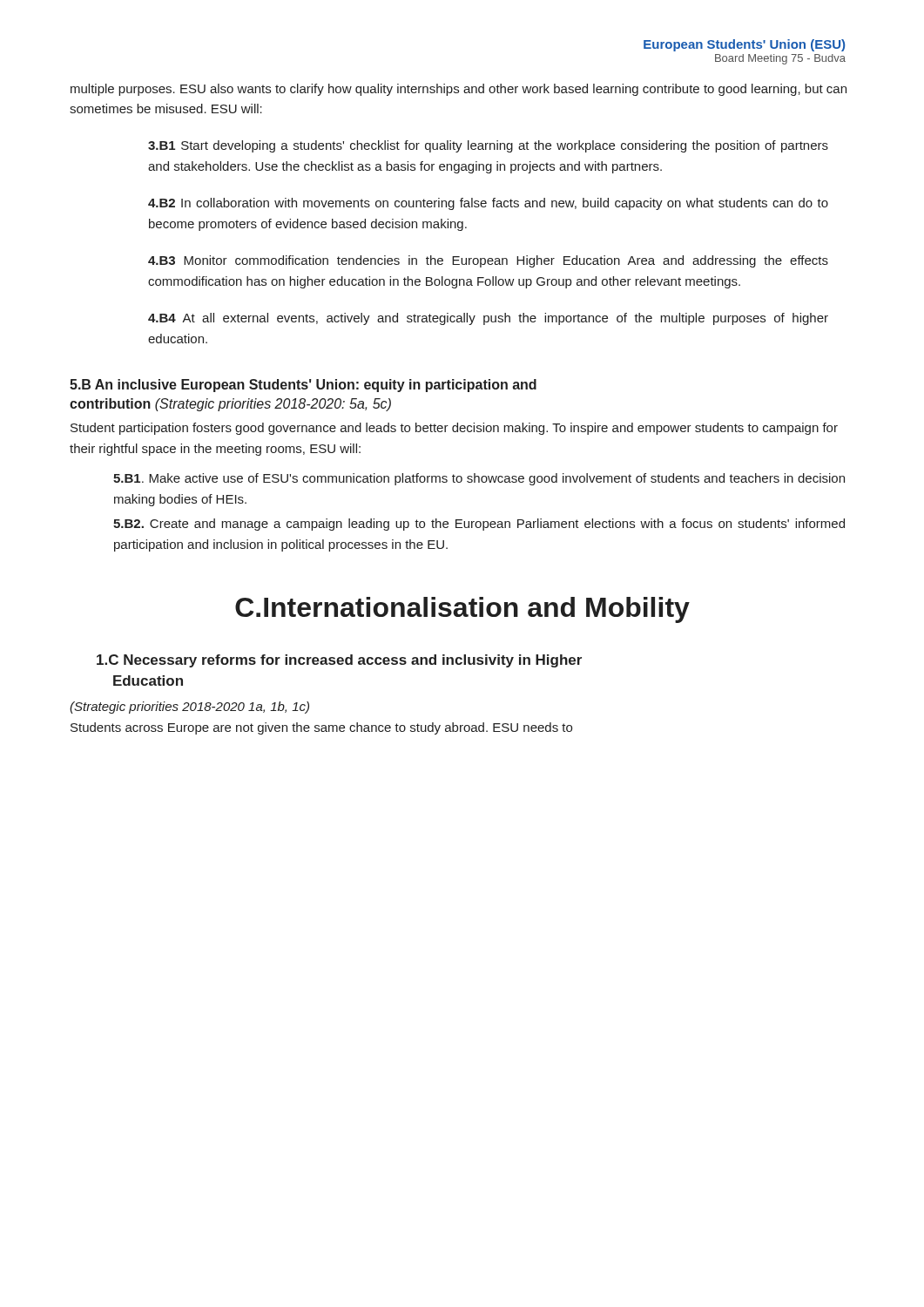Select the section header that reads "1.C Necessary reforms for increased access and inclusivity"

click(x=339, y=671)
